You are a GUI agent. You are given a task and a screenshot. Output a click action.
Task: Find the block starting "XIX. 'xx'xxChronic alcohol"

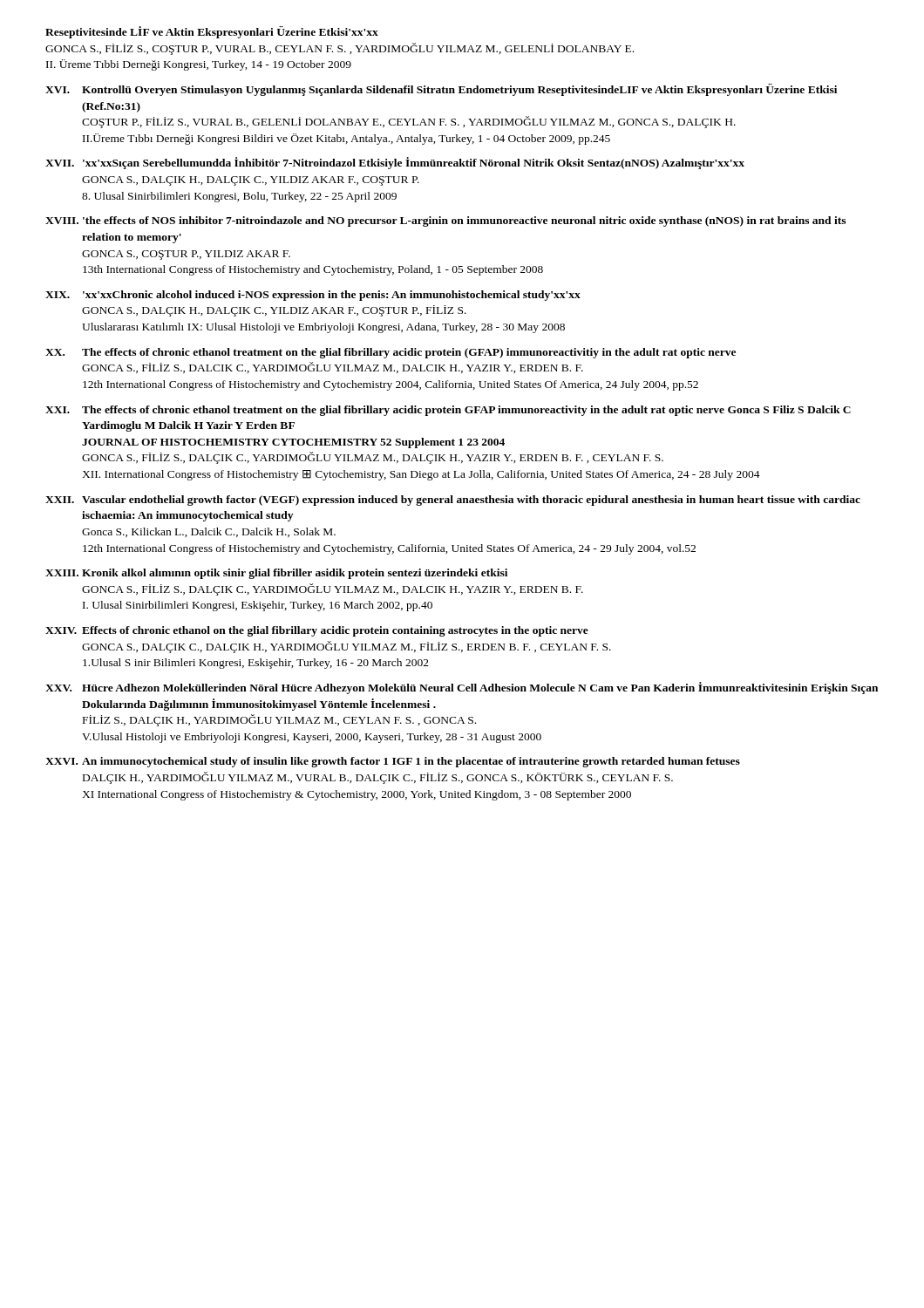[x=462, y=311]
